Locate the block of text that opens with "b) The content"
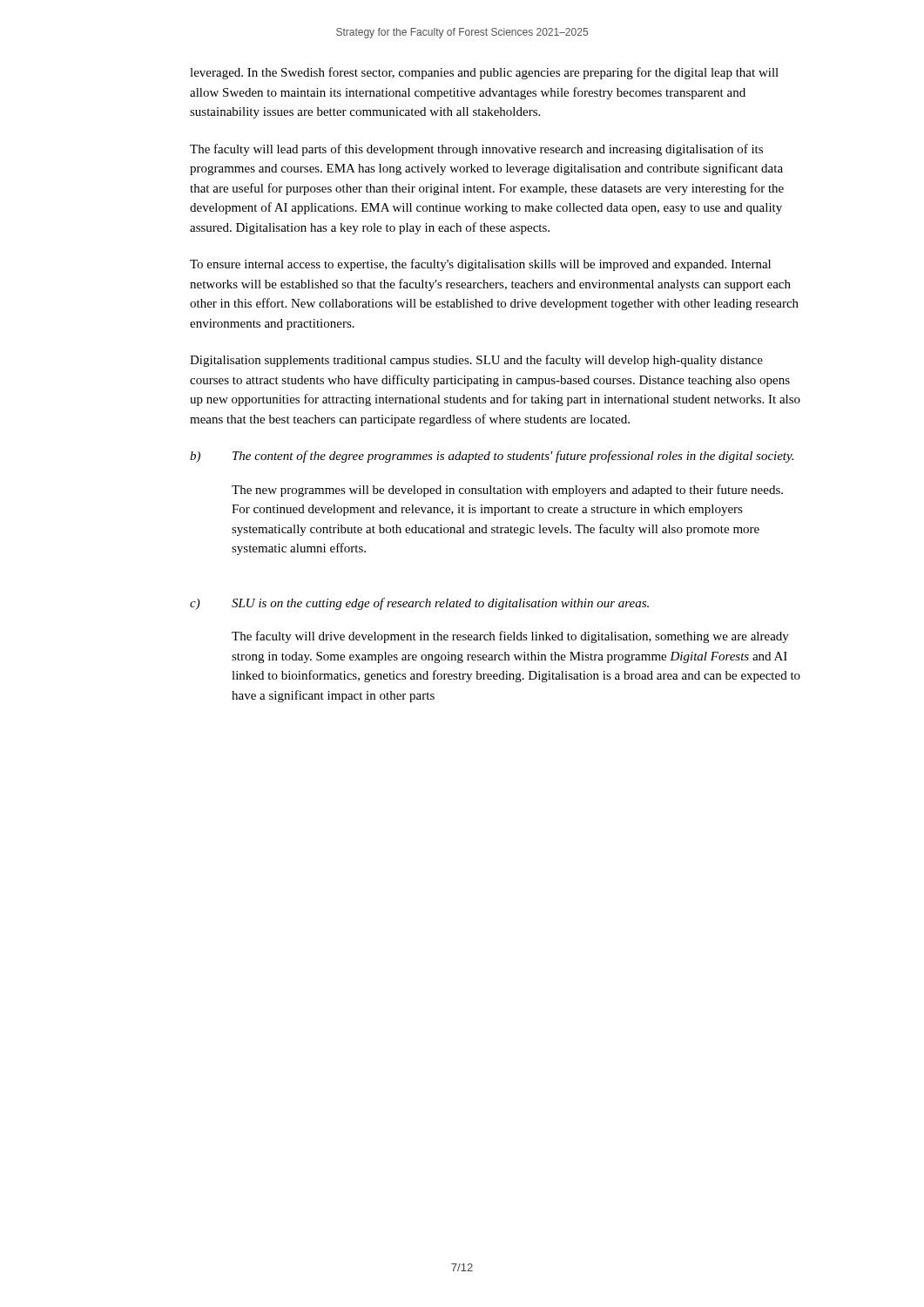Screen dimensions: 1307x924 click(x=496, y=511)
